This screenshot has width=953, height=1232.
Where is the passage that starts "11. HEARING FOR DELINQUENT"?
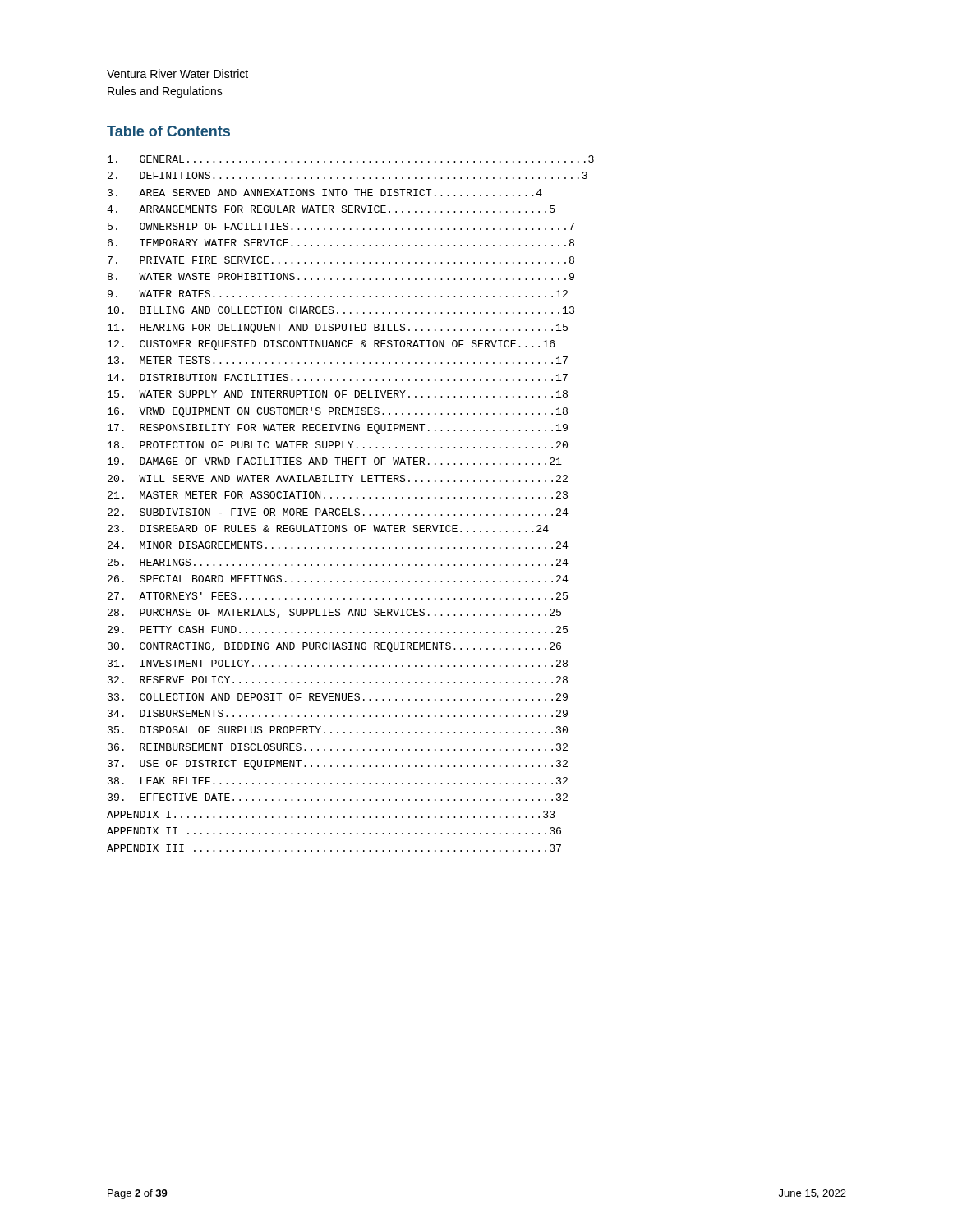pos(338,328)
